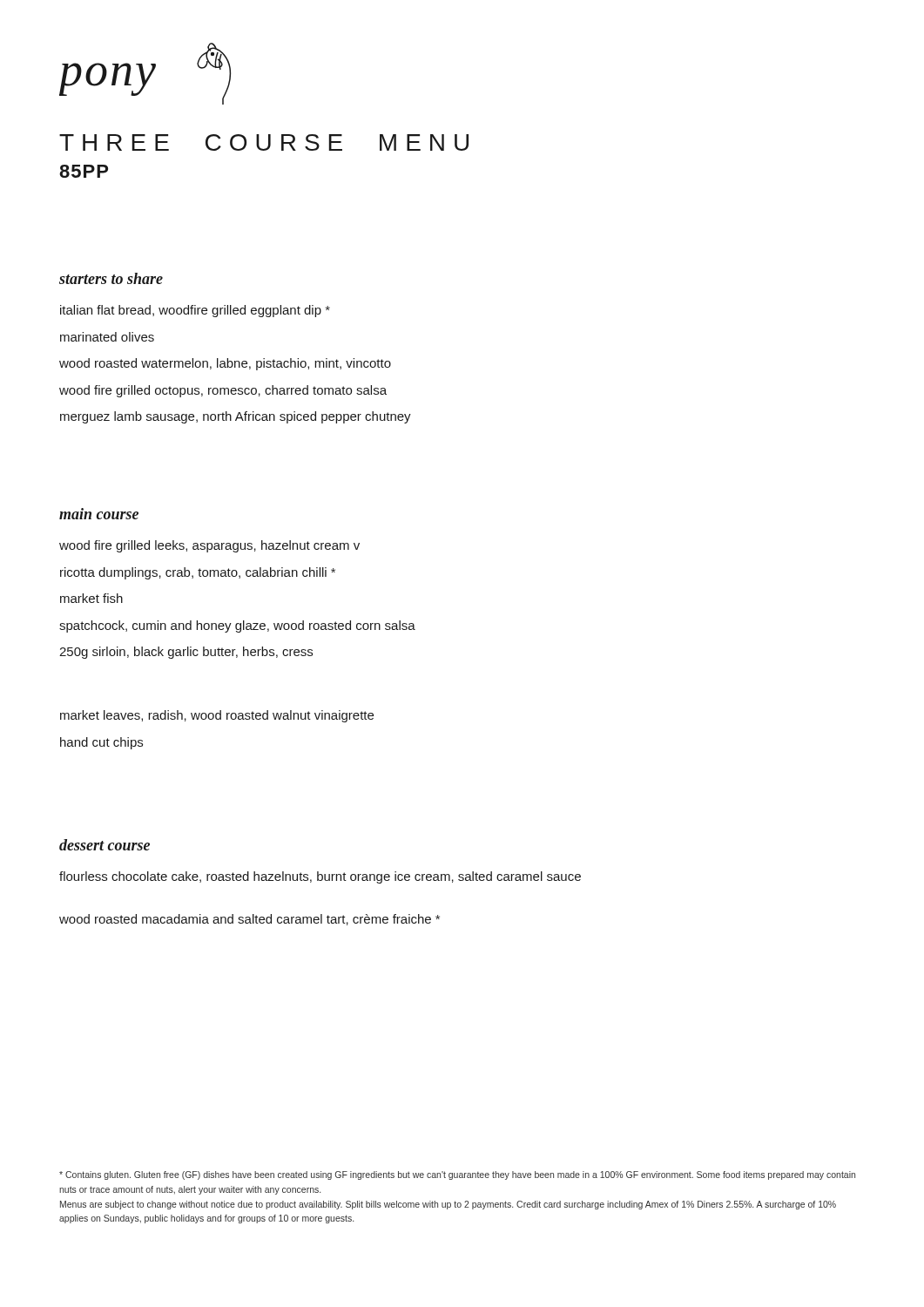Click on the logo

click(x=172, y=70)
